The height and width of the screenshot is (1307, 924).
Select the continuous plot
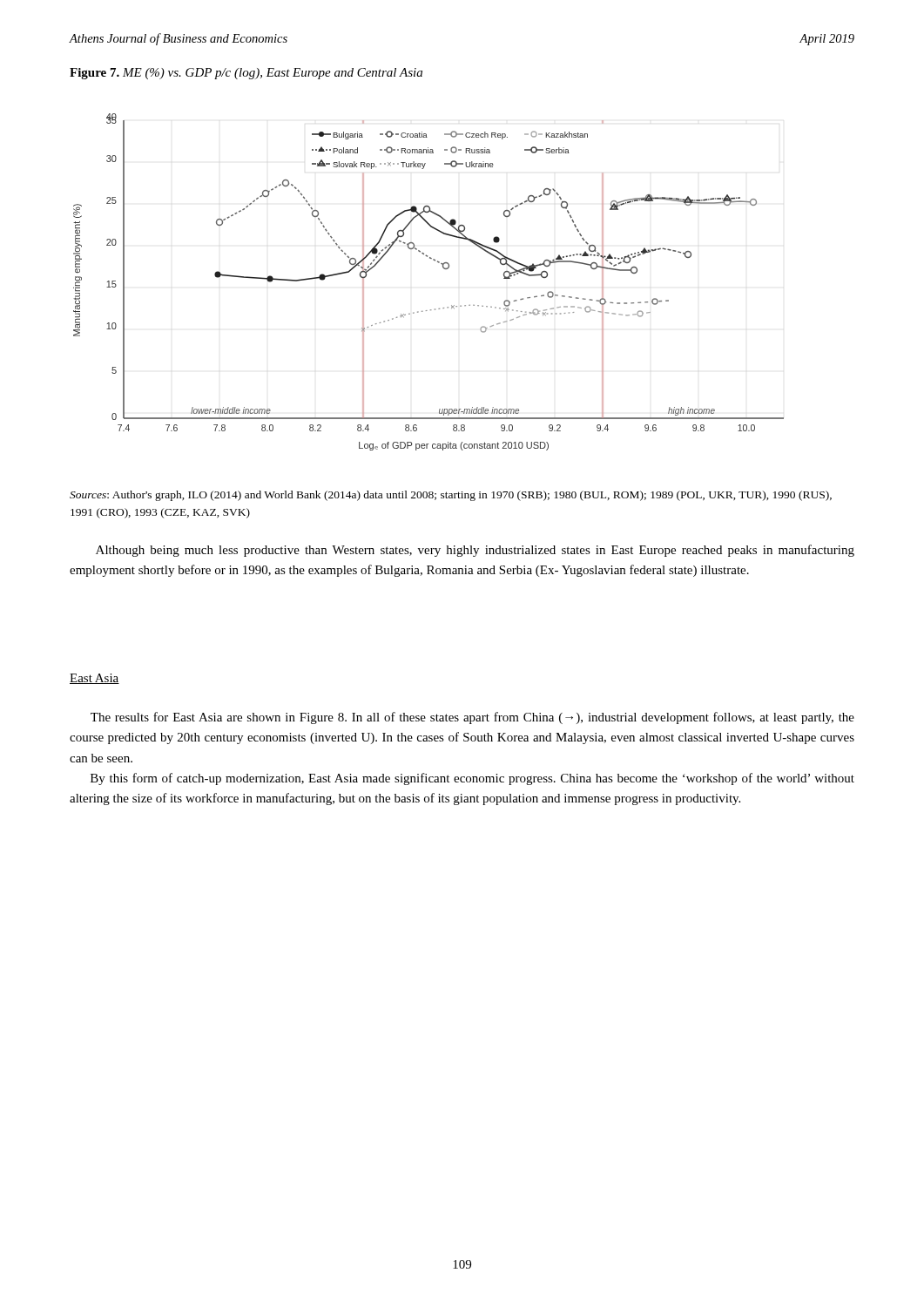tap(459, 285)
